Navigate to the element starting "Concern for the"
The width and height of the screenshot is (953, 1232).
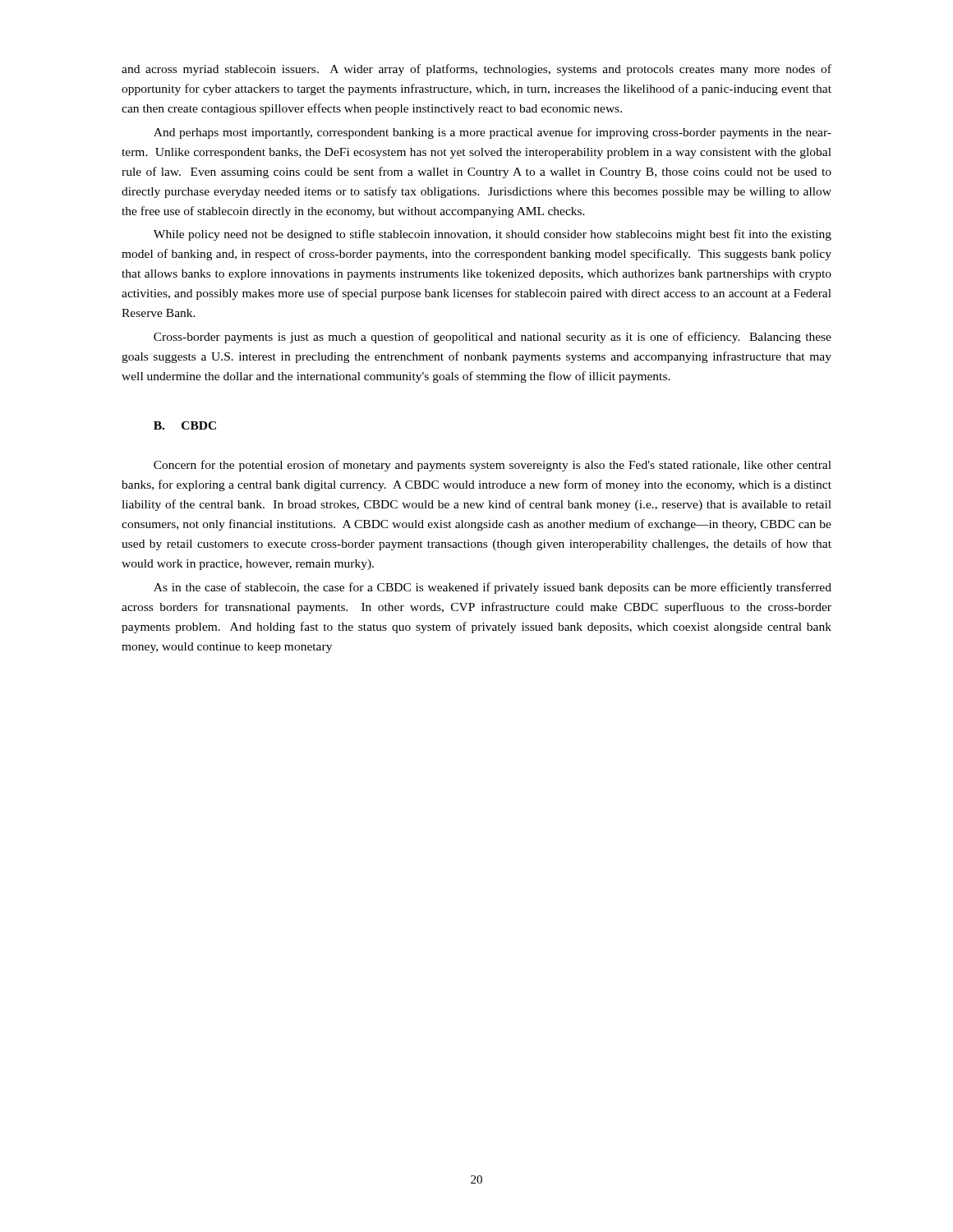coord(476,514)
